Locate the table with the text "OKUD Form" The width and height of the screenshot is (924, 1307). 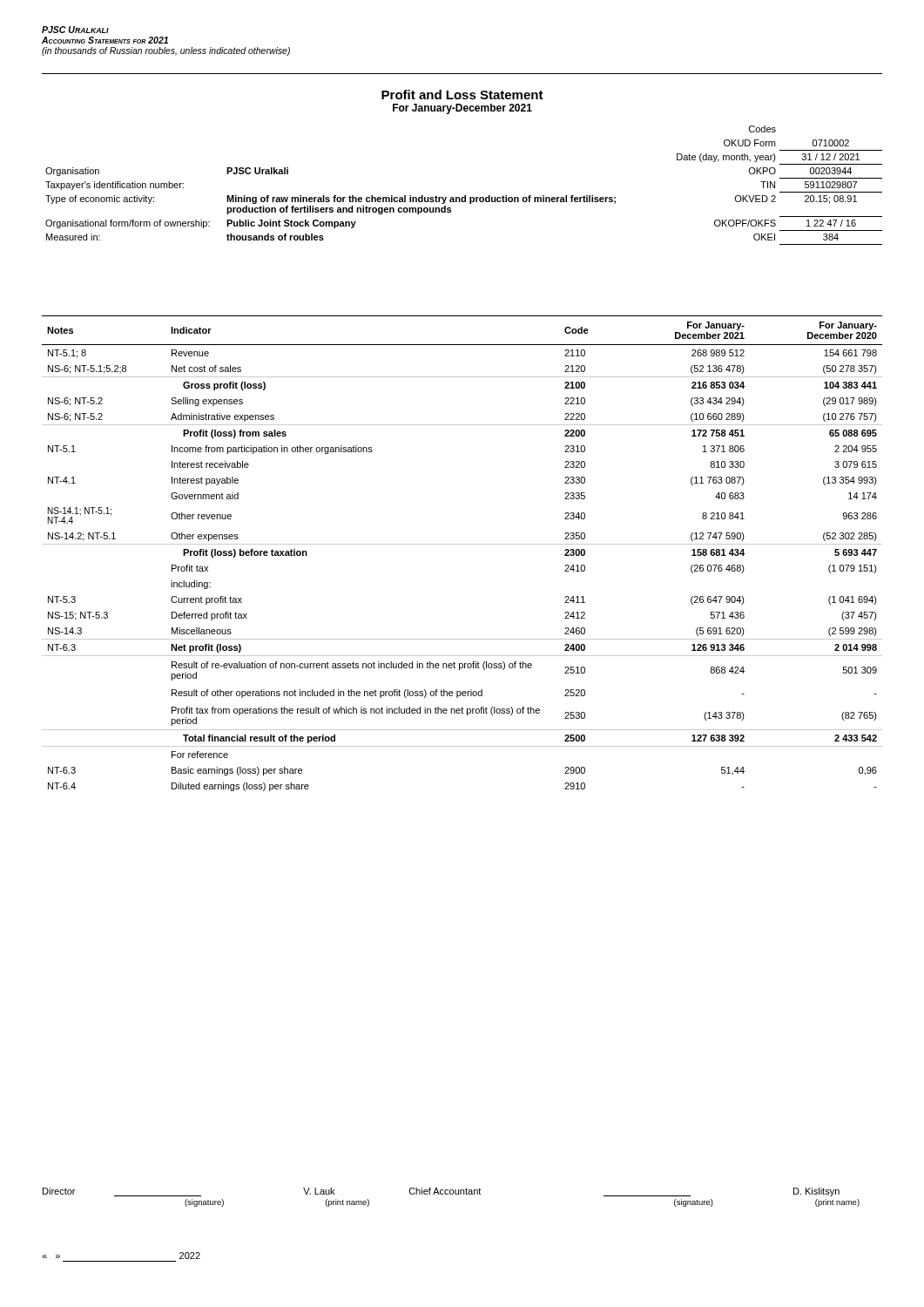[462, 183]
